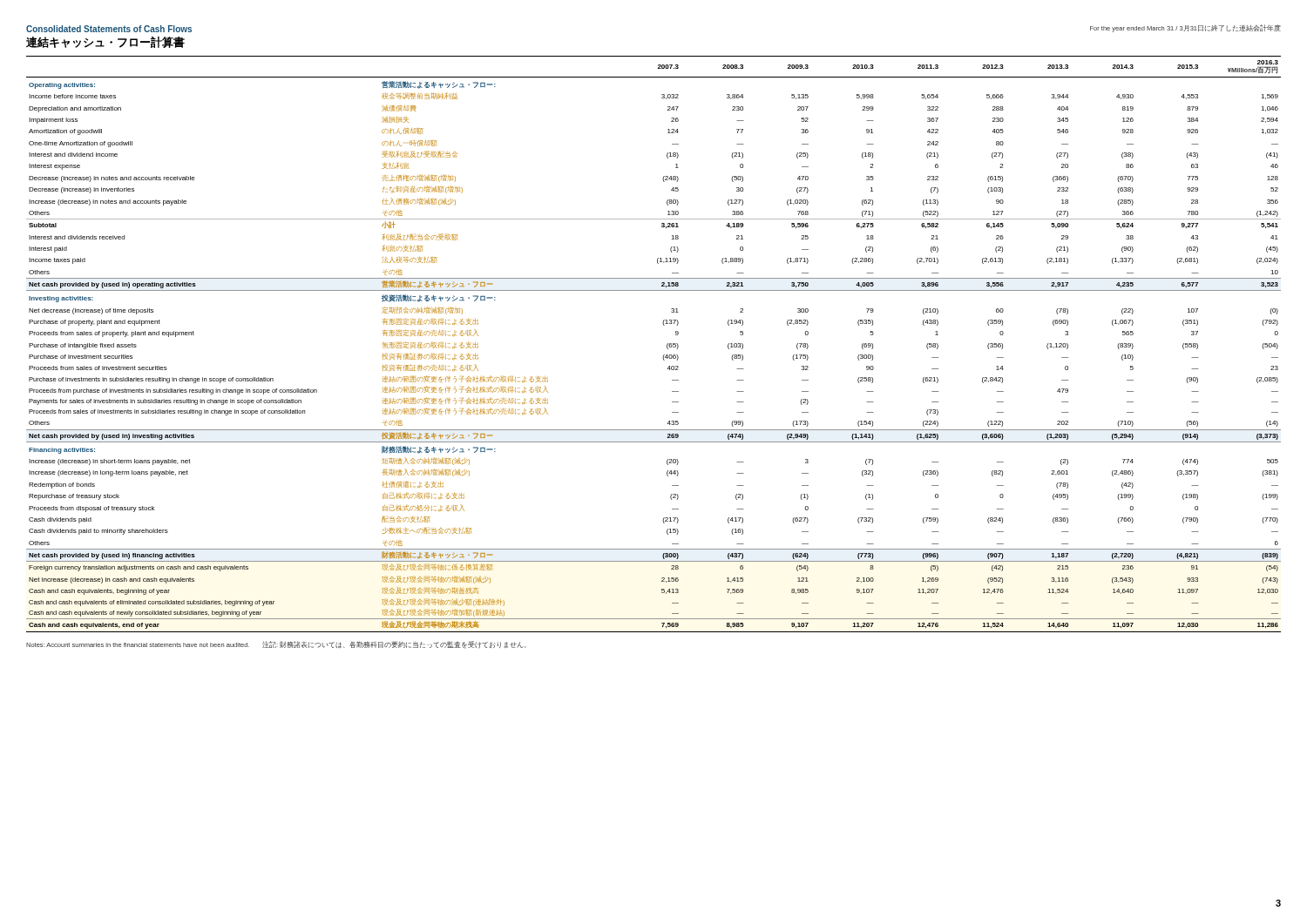Select the footnote
This screenshot has height=924, width=1307.
click(x=278, y=644)
